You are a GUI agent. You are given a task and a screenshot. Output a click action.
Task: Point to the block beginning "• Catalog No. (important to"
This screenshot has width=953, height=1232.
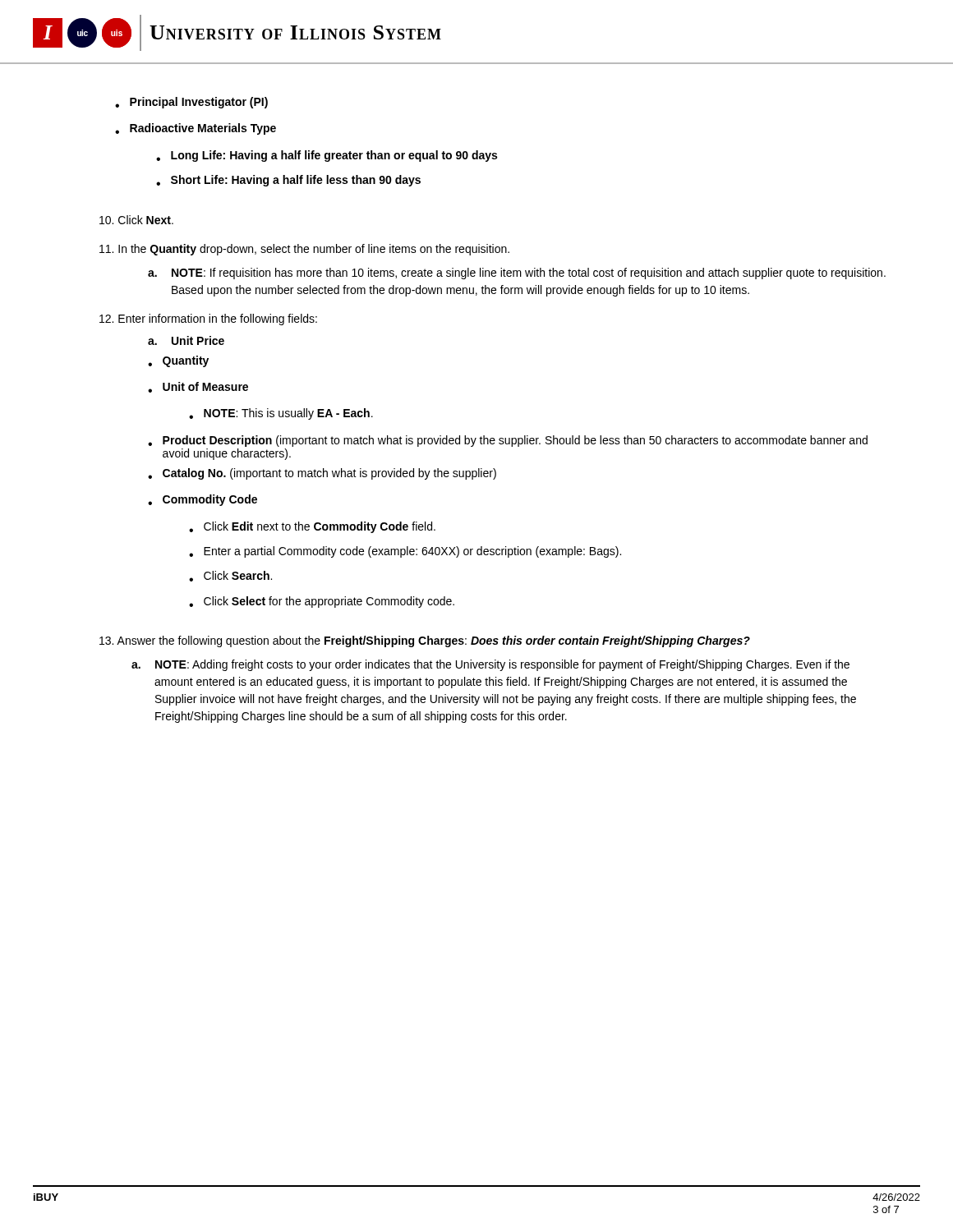[322, 476]
